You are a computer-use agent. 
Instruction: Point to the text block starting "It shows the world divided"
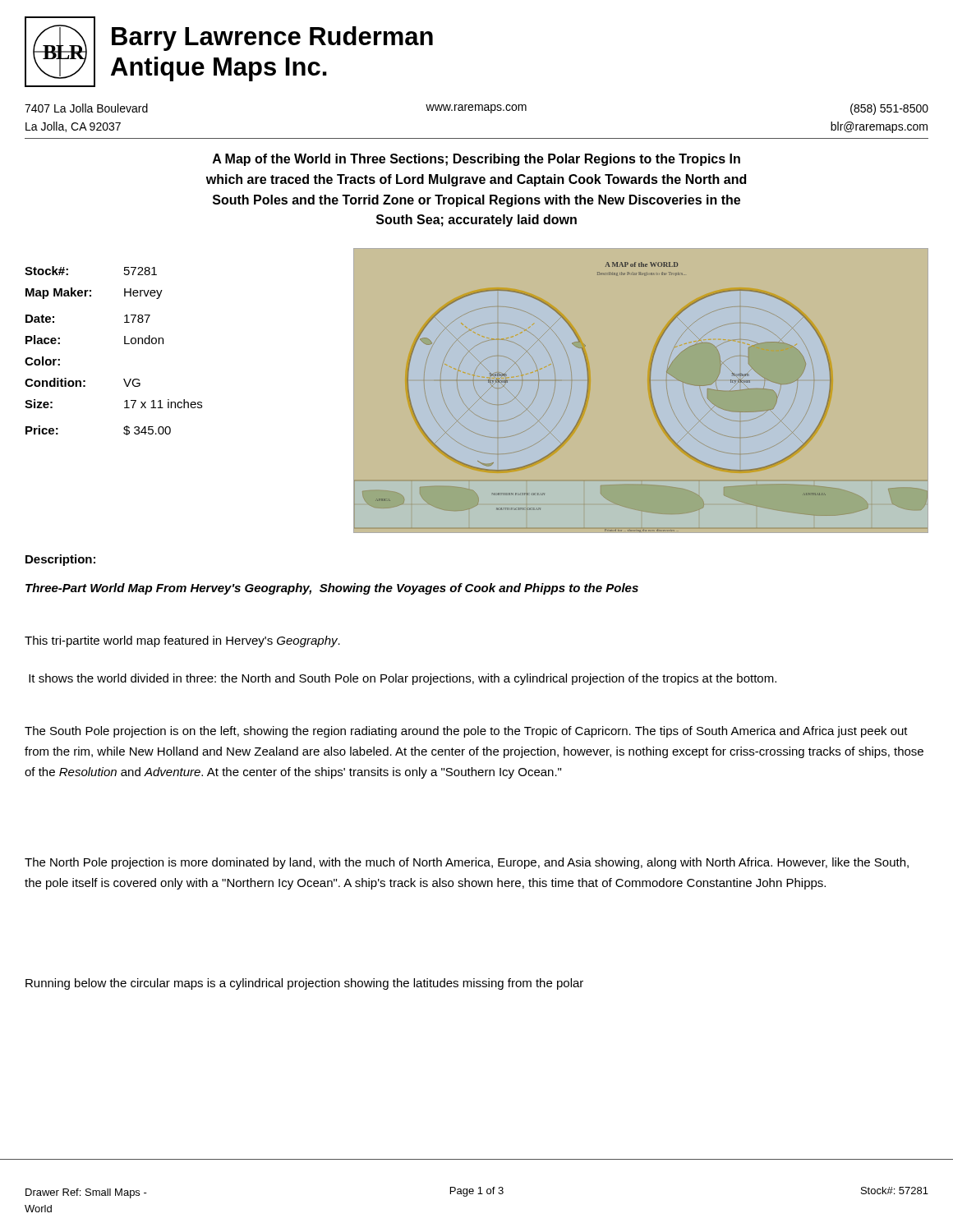(x=401, y=678)
